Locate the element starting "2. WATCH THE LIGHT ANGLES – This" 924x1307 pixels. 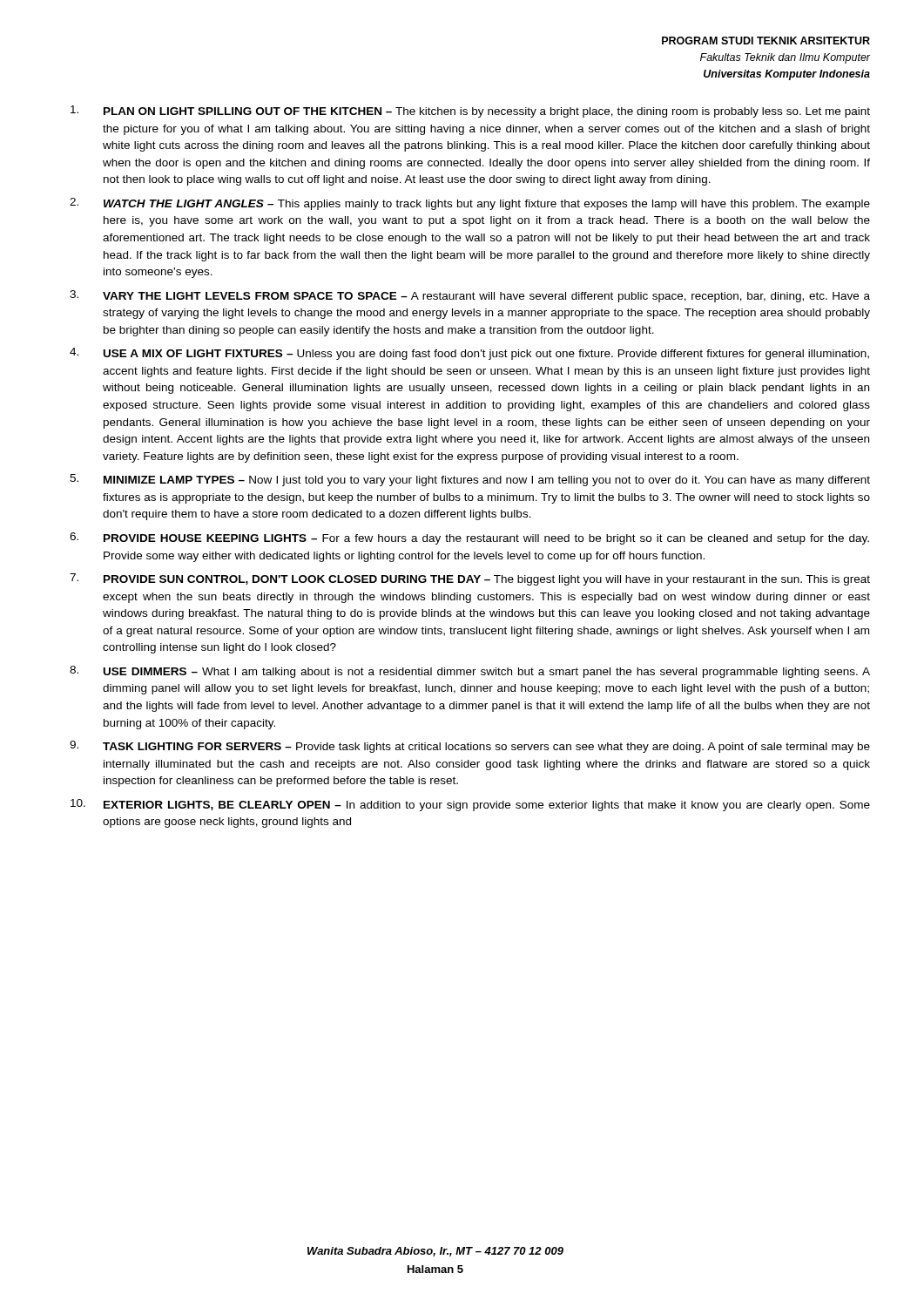pos(470,238)
